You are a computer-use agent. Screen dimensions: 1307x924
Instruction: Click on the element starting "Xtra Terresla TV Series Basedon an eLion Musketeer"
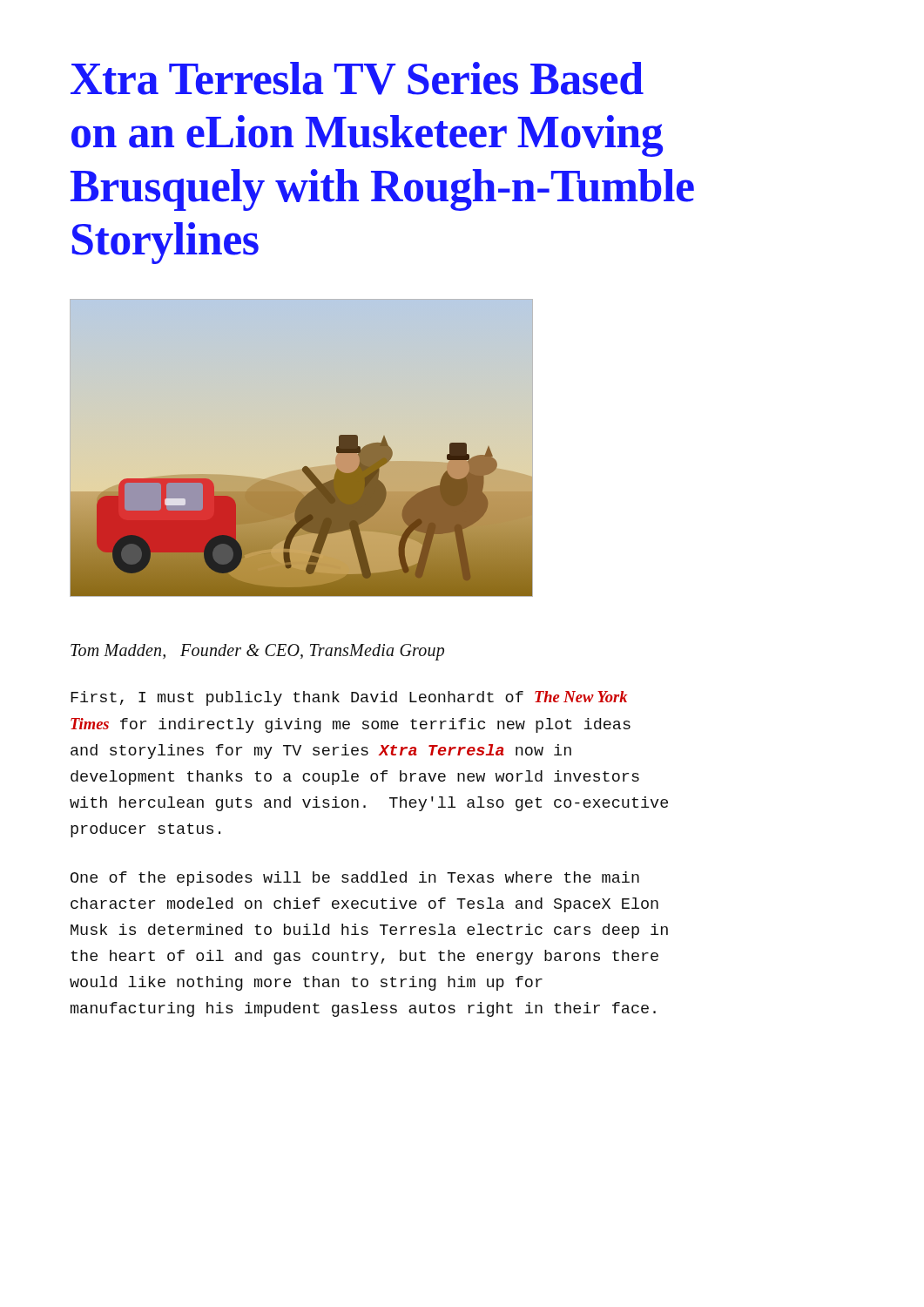click(382, 159)
